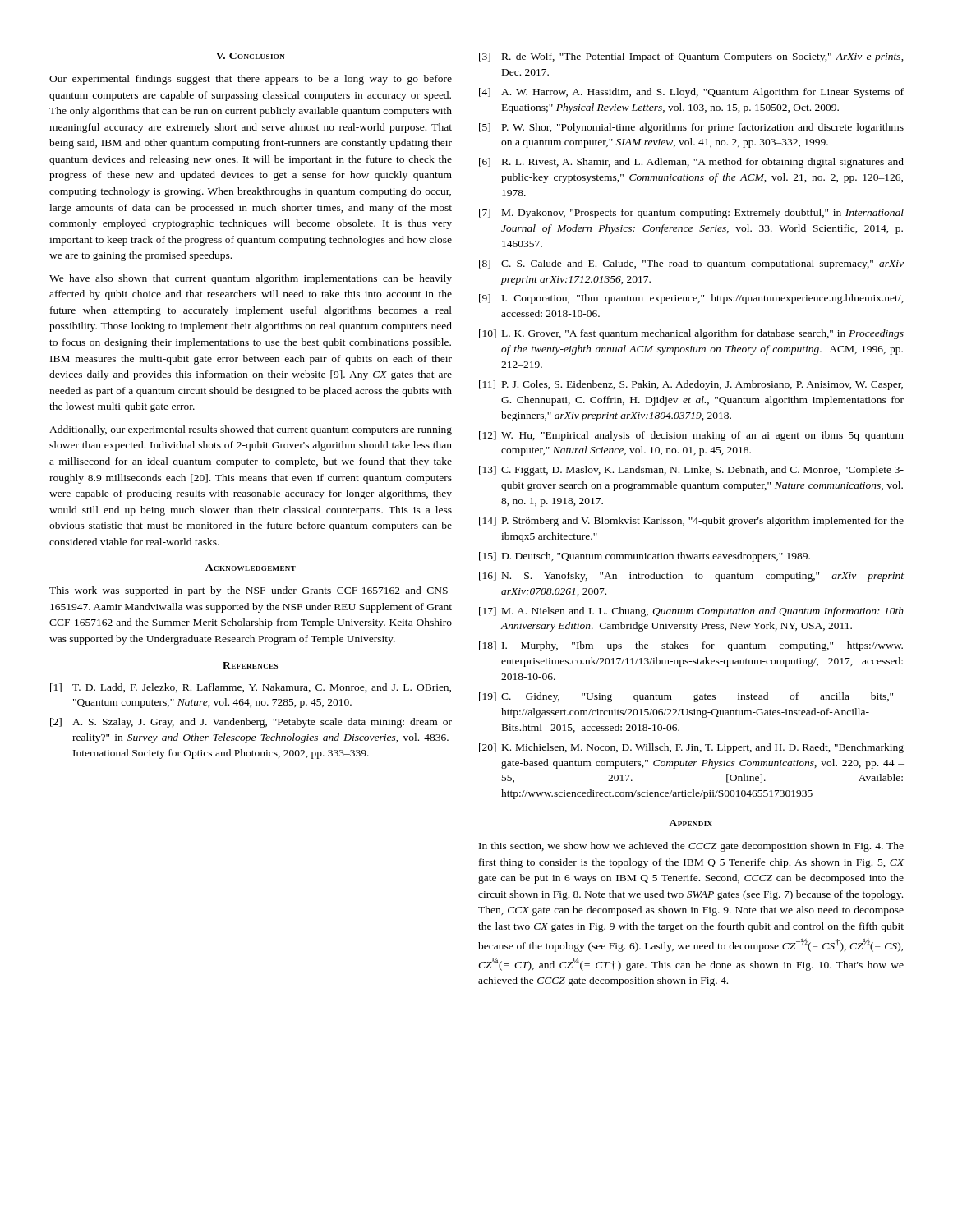Click on the text block that says "Additionally, our experimental results showed that"

(251, 485)
